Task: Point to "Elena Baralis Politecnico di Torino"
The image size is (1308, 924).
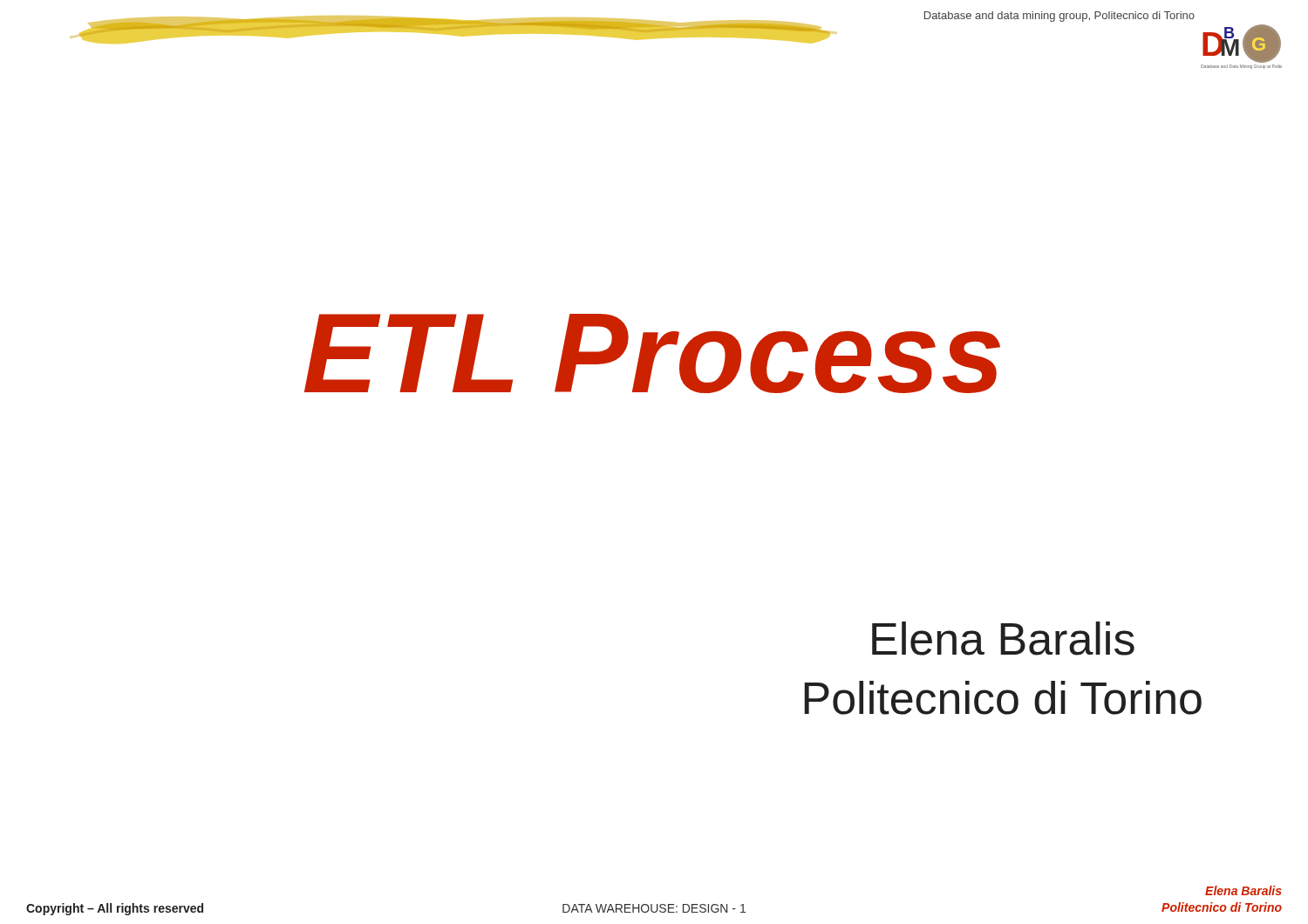Action: (1002, 669)
